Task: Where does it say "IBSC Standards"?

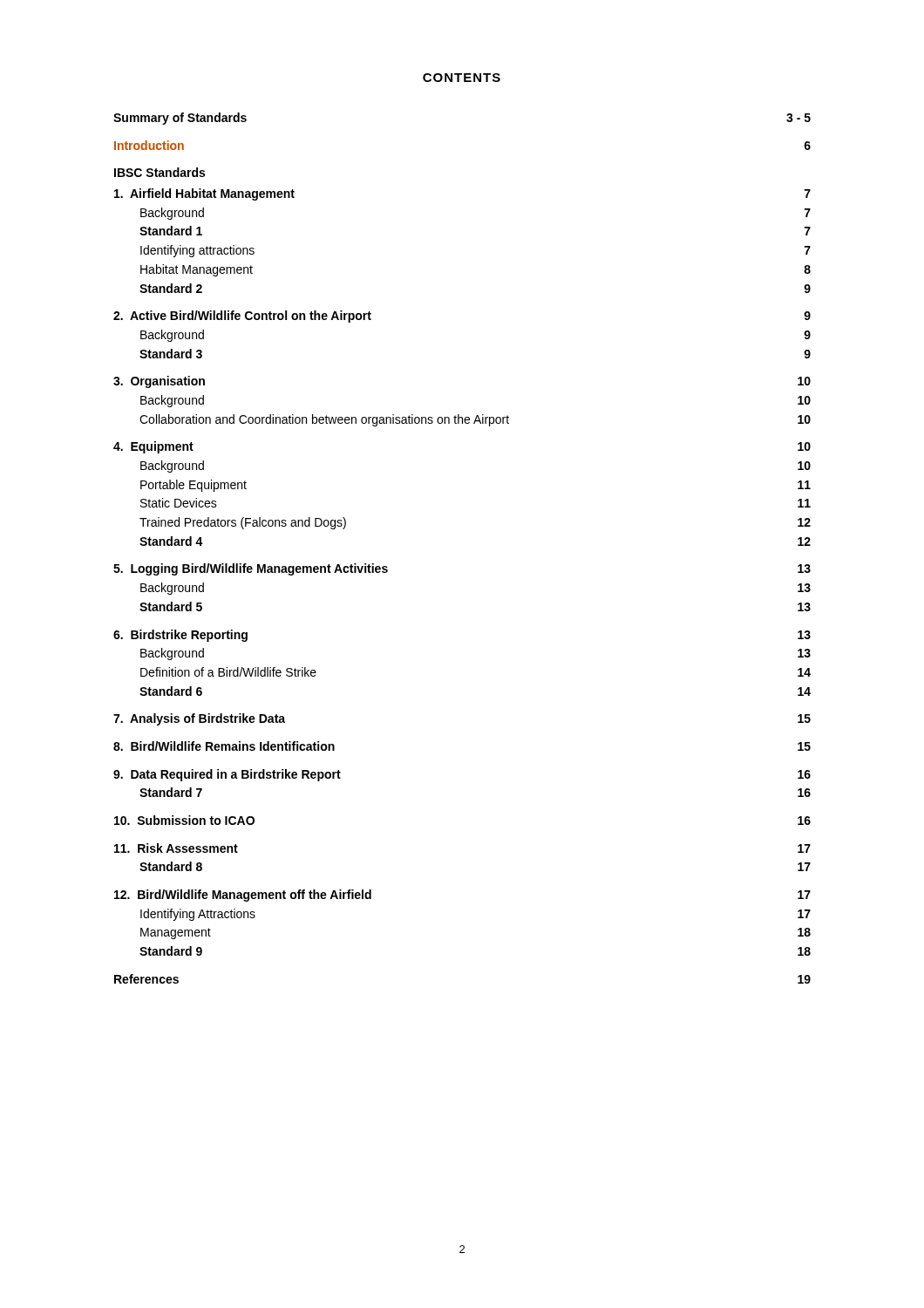Action: [160, 172]
